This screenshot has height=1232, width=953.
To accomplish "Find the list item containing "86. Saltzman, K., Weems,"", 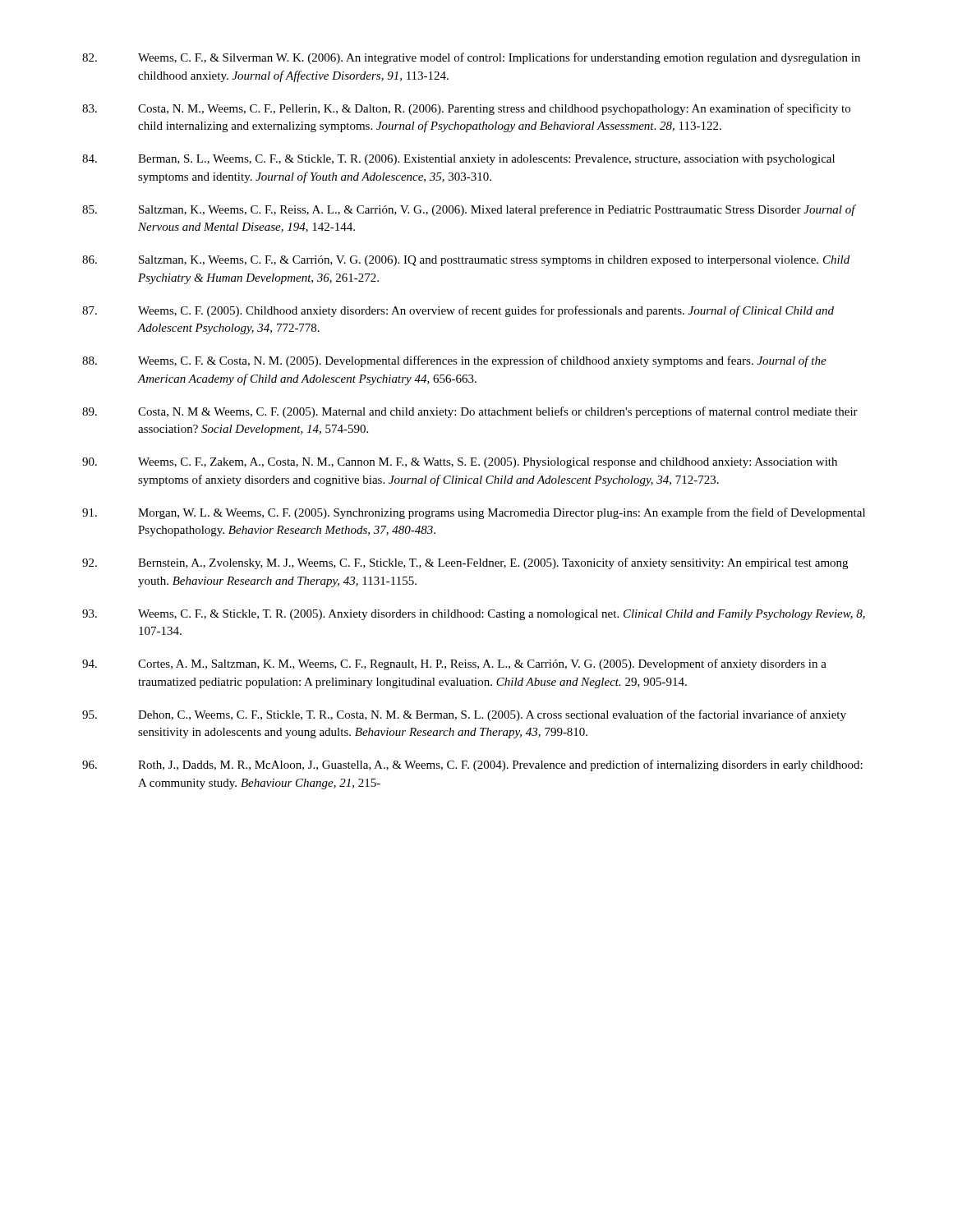I will (x=476, y=269).
